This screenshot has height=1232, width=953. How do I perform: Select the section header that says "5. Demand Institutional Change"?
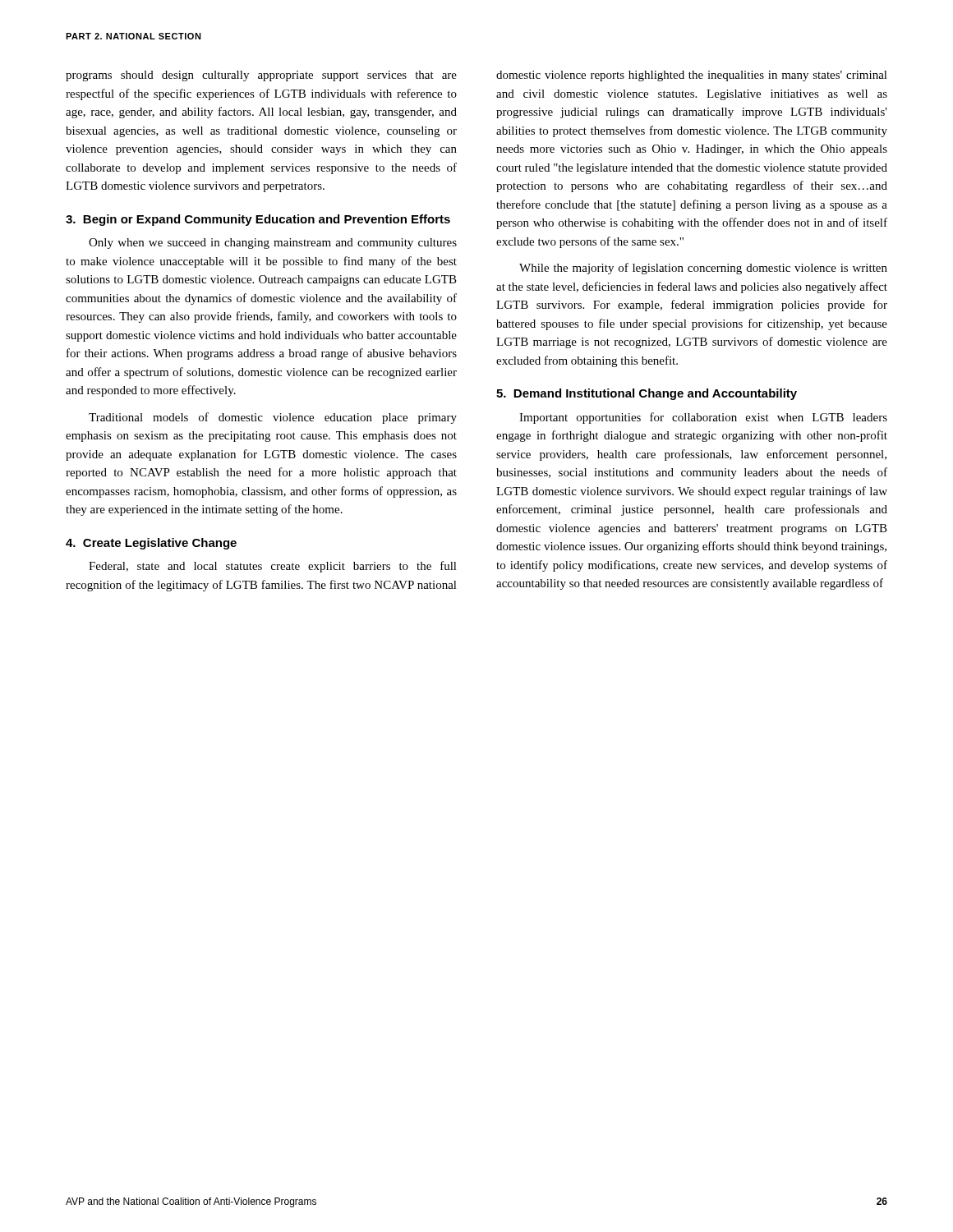click(x=647, y=393)
